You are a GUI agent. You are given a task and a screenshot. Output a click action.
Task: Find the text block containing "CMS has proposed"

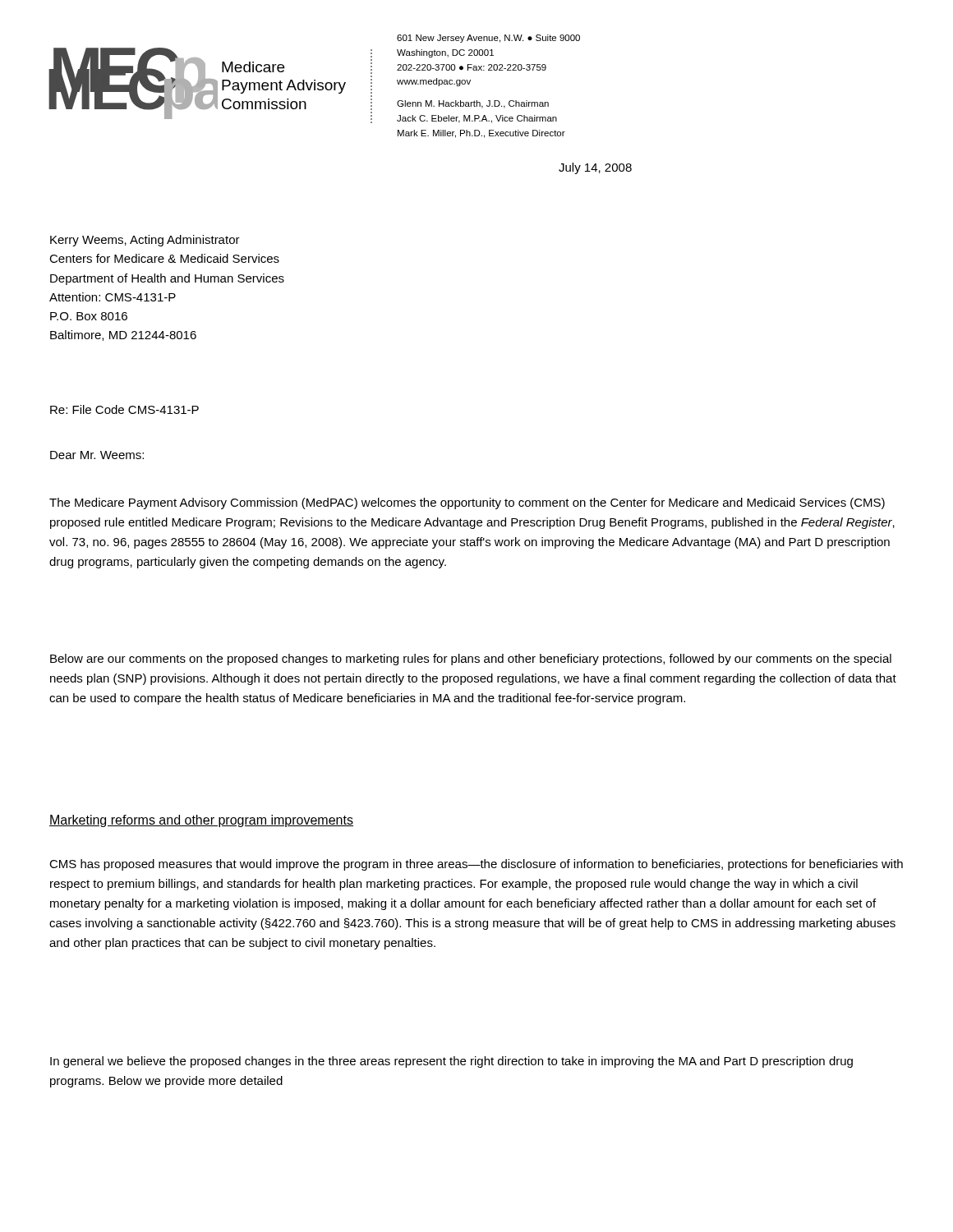point(476,903)
